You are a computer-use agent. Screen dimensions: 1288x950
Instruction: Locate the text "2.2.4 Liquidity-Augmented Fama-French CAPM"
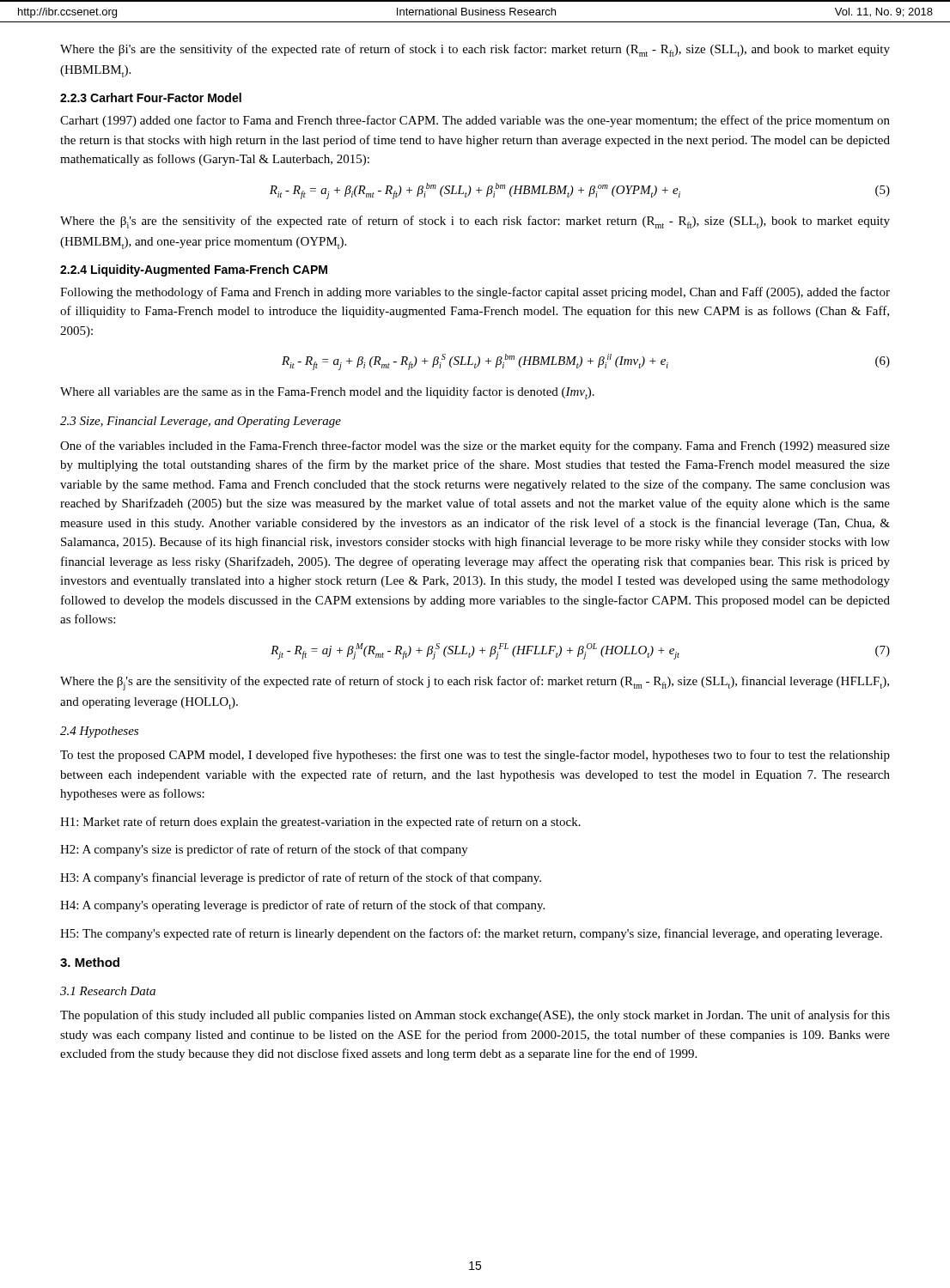click(194, 269)
